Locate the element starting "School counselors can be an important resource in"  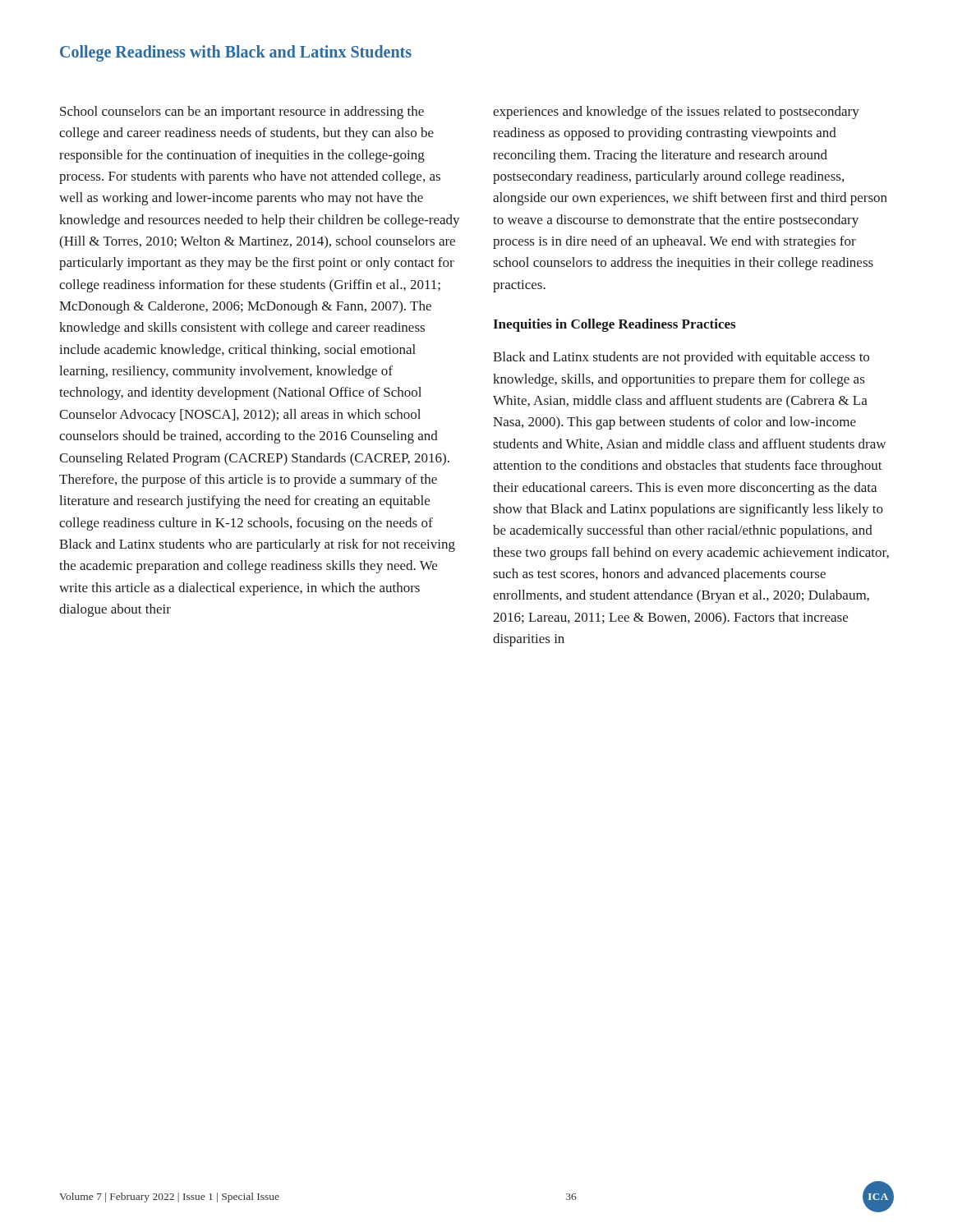click(260, 361)
